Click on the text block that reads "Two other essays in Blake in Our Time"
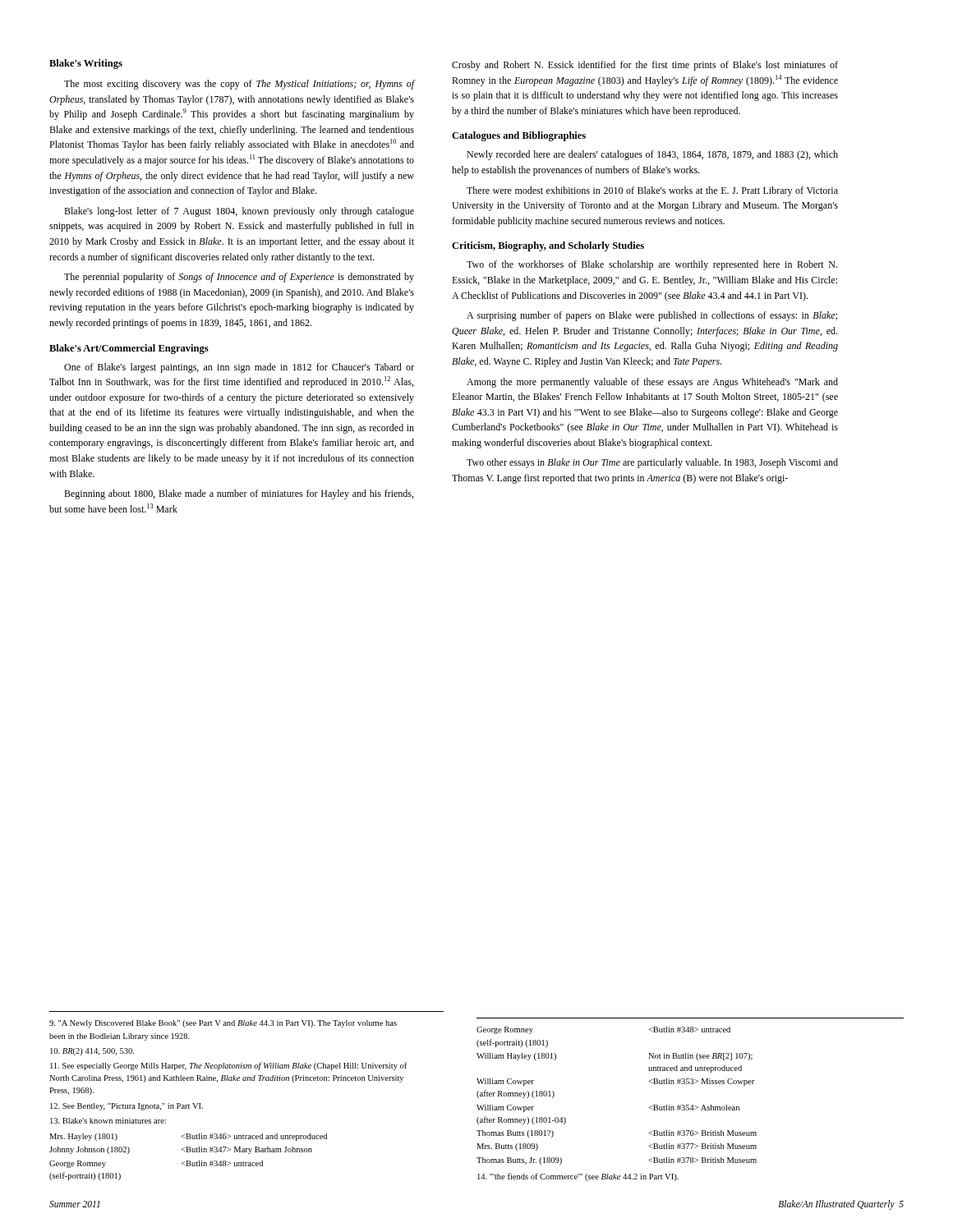Image resolution: width=953 pixels, height=1232 pixels. [645, 471]
